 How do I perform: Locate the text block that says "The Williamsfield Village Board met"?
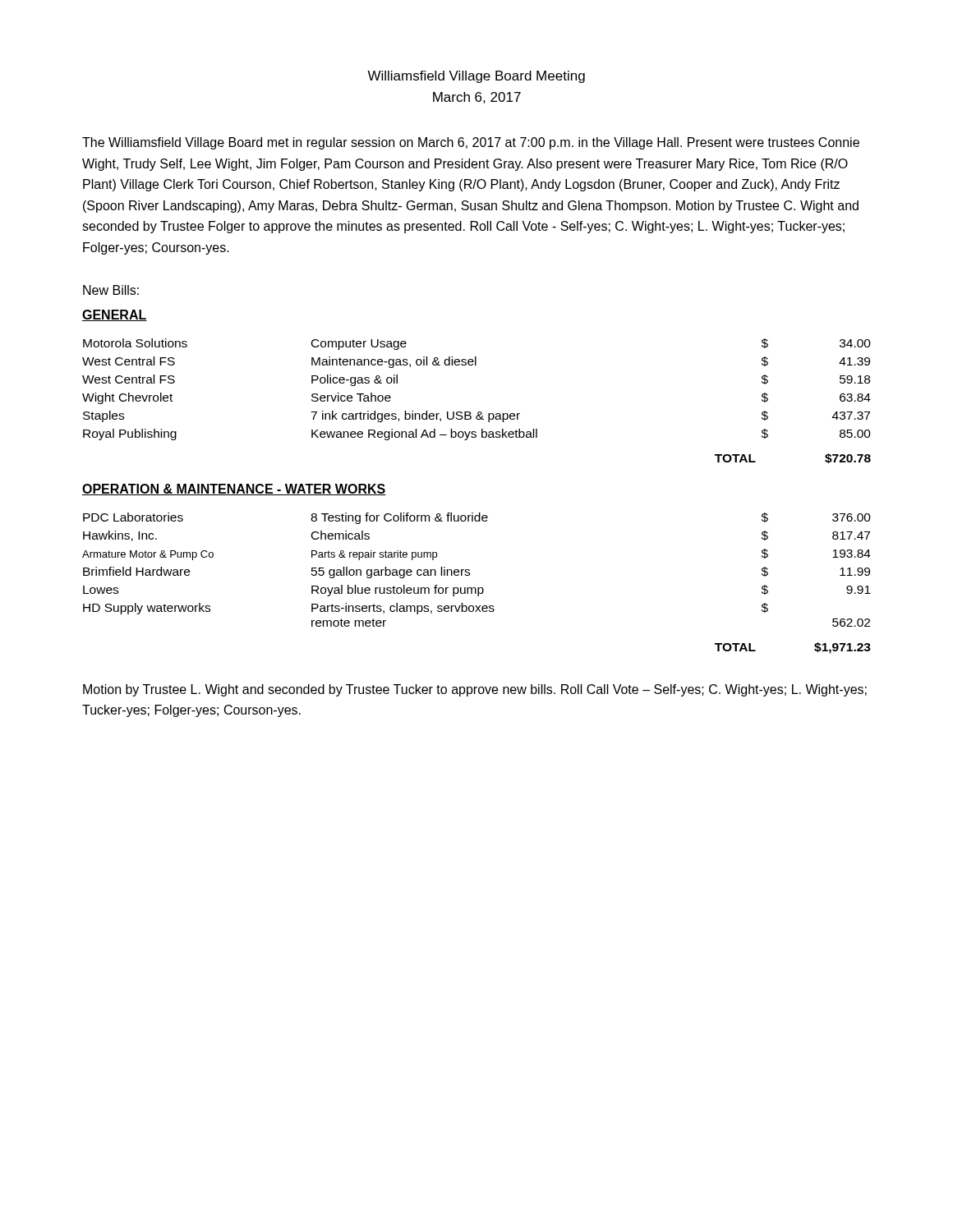click(x=471, y=195)
